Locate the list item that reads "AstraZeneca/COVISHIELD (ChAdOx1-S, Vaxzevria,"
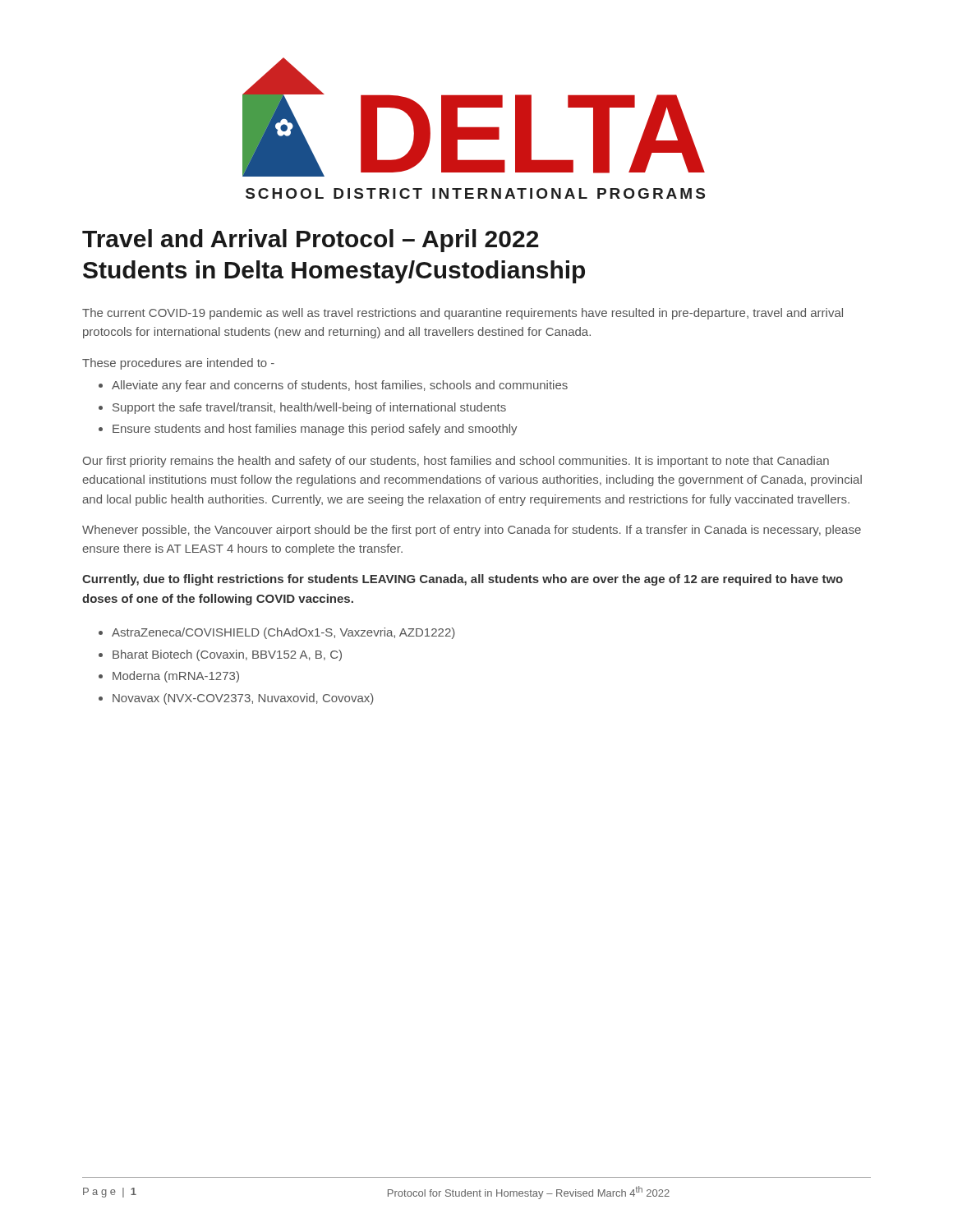This screenshot has width=953, height=1232. click(x=284, y=632)
